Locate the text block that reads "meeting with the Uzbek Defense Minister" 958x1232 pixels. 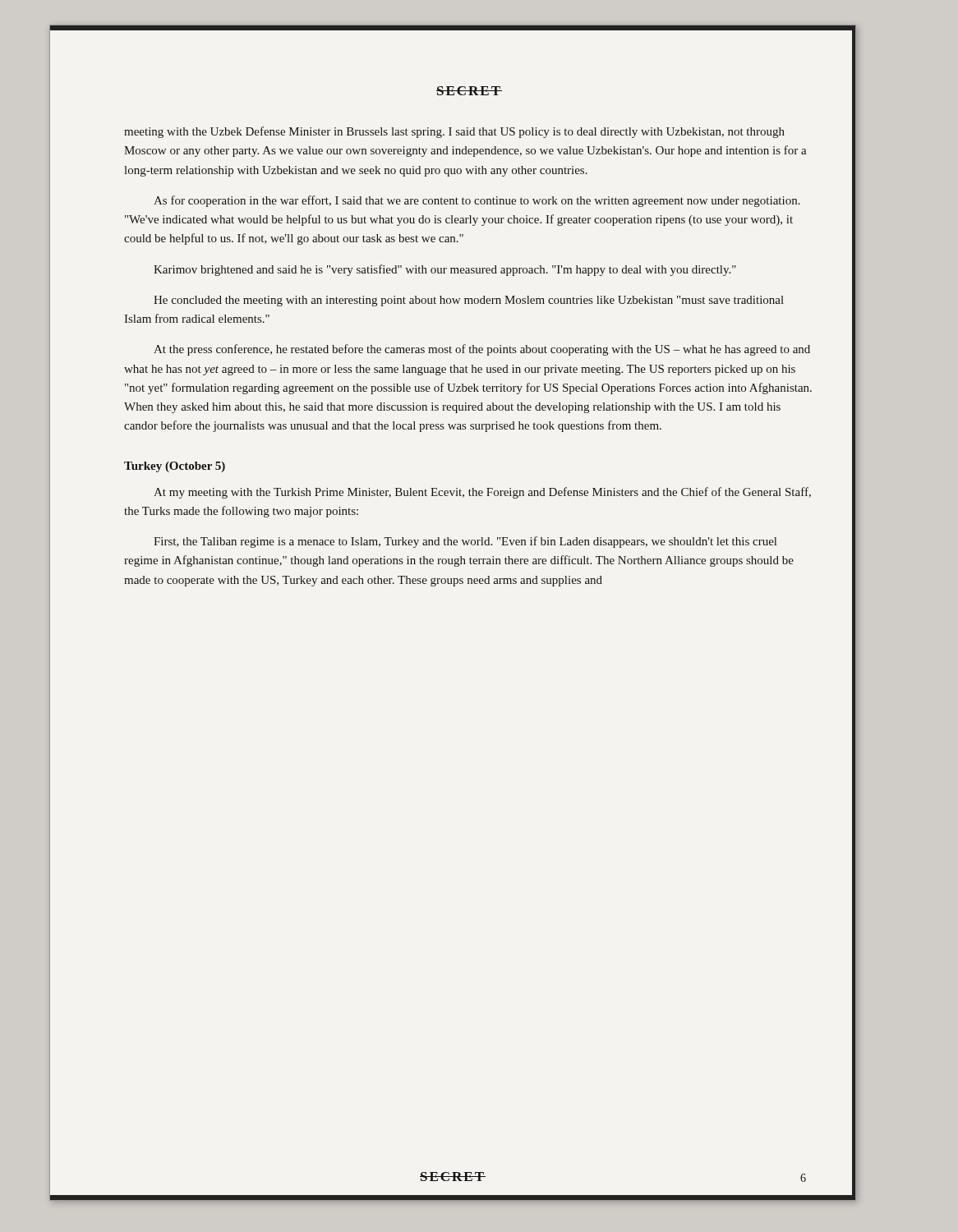pyautogui.click(x=465, y=150)
